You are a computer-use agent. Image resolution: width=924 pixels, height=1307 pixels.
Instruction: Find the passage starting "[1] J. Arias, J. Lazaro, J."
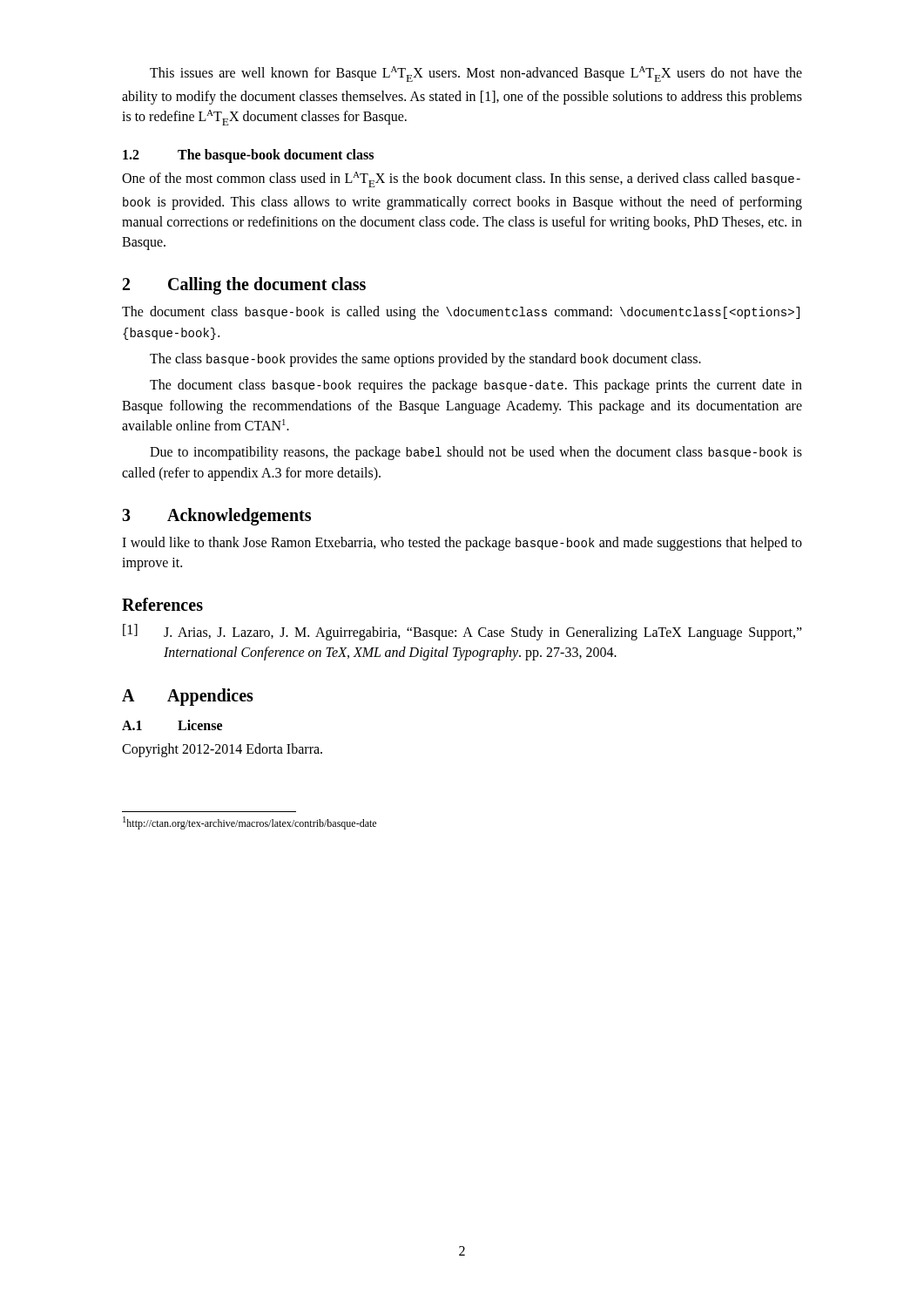pos(462,643)
